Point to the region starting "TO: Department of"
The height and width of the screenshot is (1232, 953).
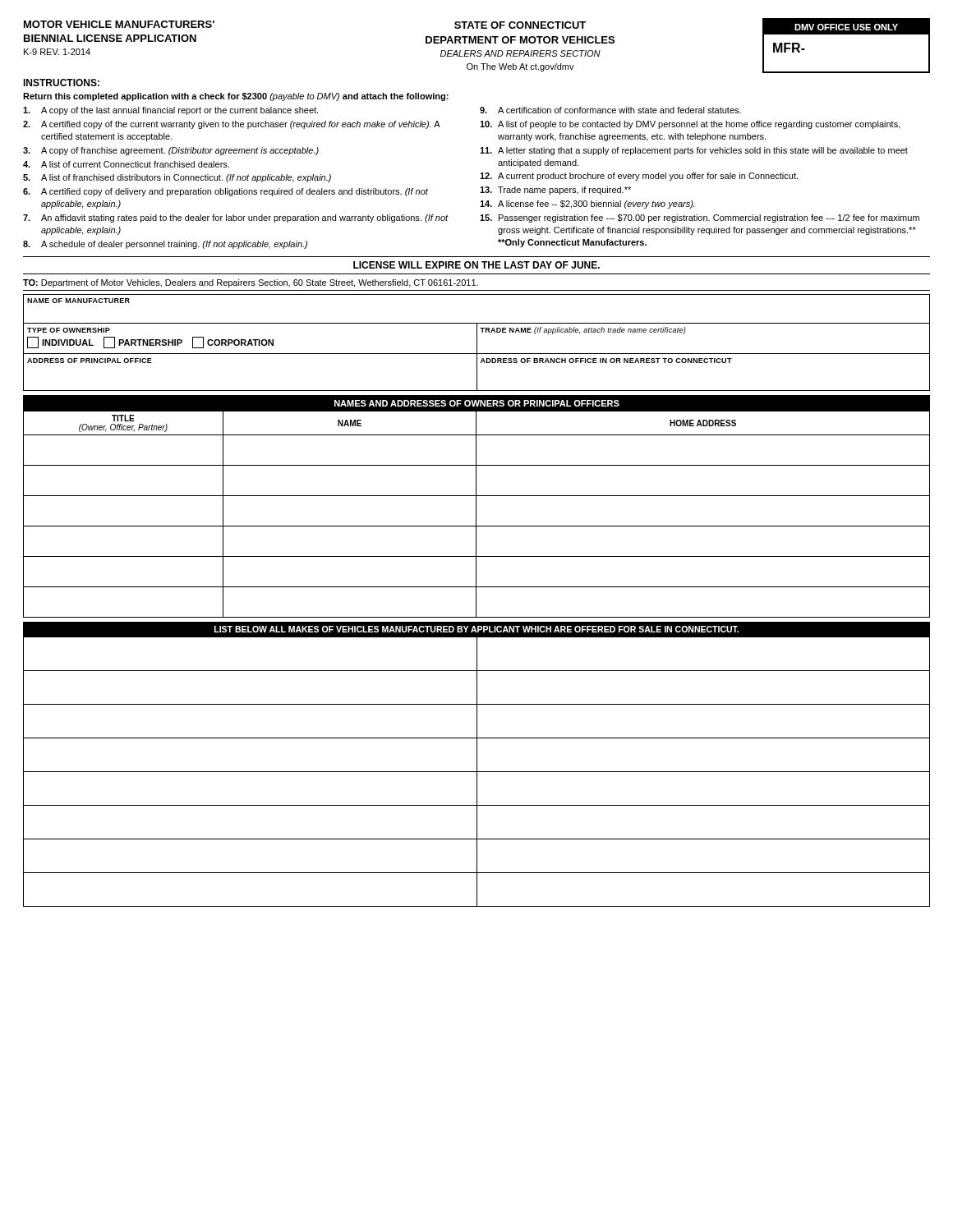click(x=251, y=283)
